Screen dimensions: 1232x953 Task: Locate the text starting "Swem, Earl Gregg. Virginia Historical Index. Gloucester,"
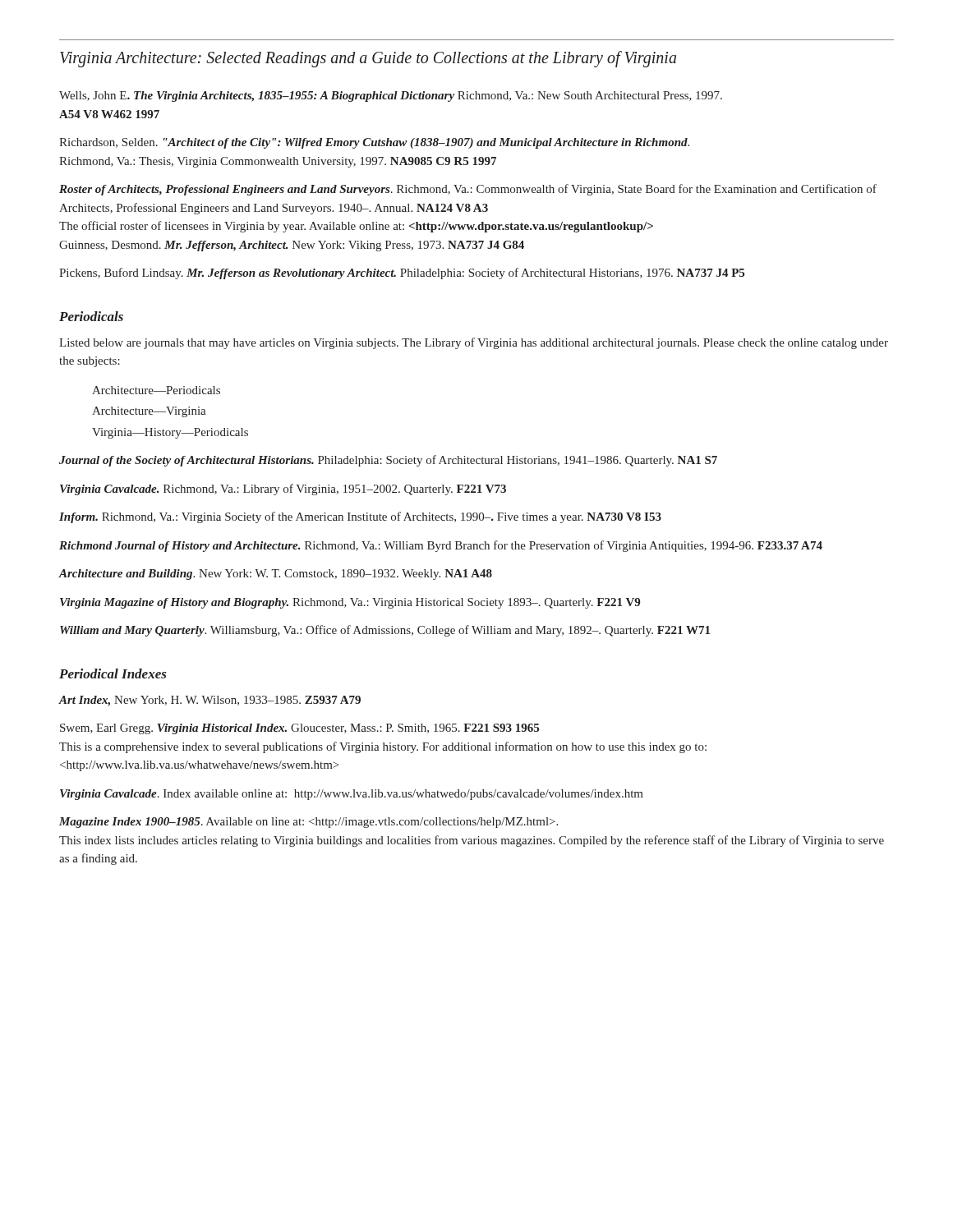tap(476, 746)
